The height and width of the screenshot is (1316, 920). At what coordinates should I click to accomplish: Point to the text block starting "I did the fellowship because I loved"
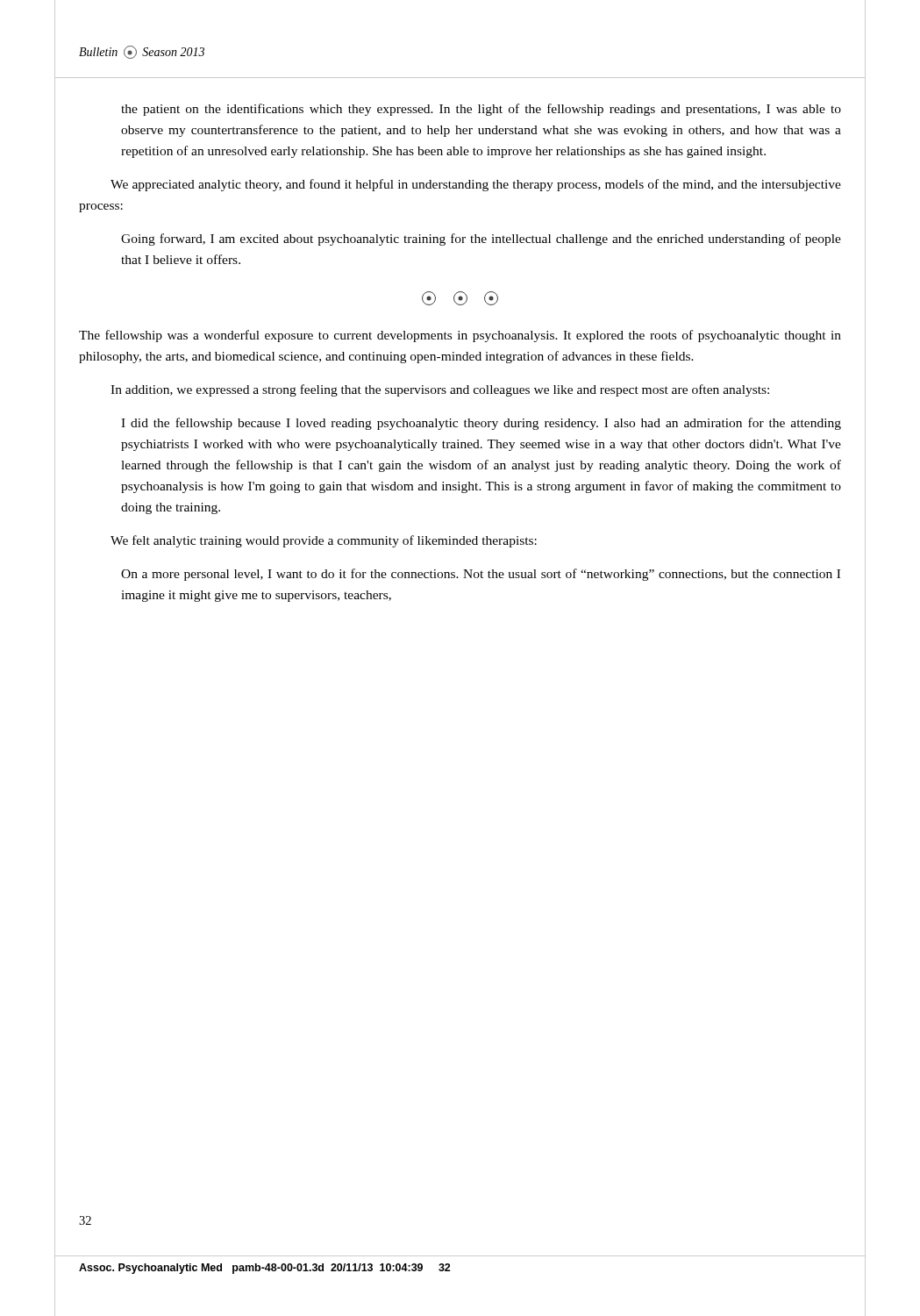pyautogui.click(x=481, y=464)
